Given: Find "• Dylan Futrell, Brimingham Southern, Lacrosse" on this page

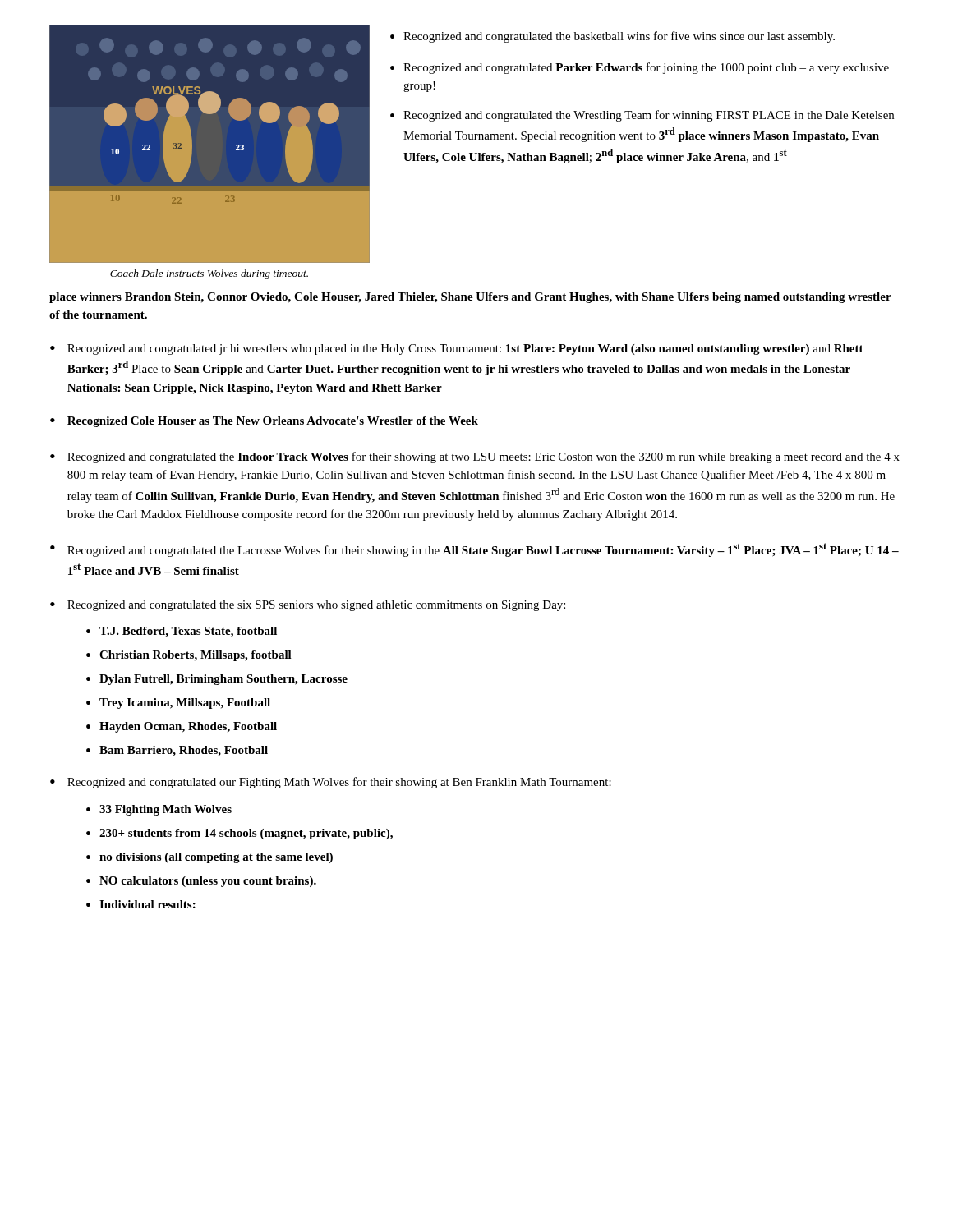Looking at the screenshot, I should coord(217,680).
